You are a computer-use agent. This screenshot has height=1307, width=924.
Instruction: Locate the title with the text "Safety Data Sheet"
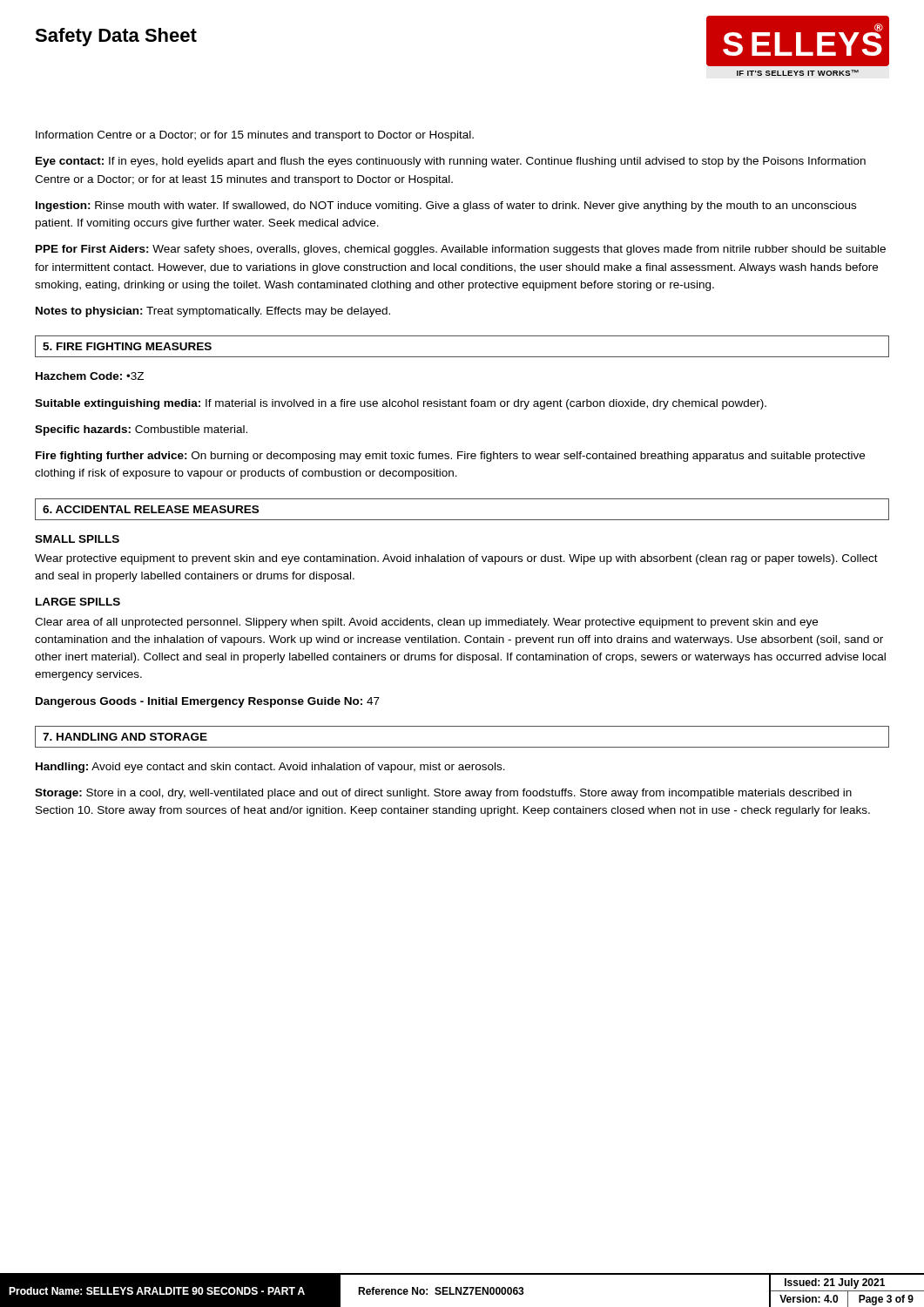(x=116, y=35)
